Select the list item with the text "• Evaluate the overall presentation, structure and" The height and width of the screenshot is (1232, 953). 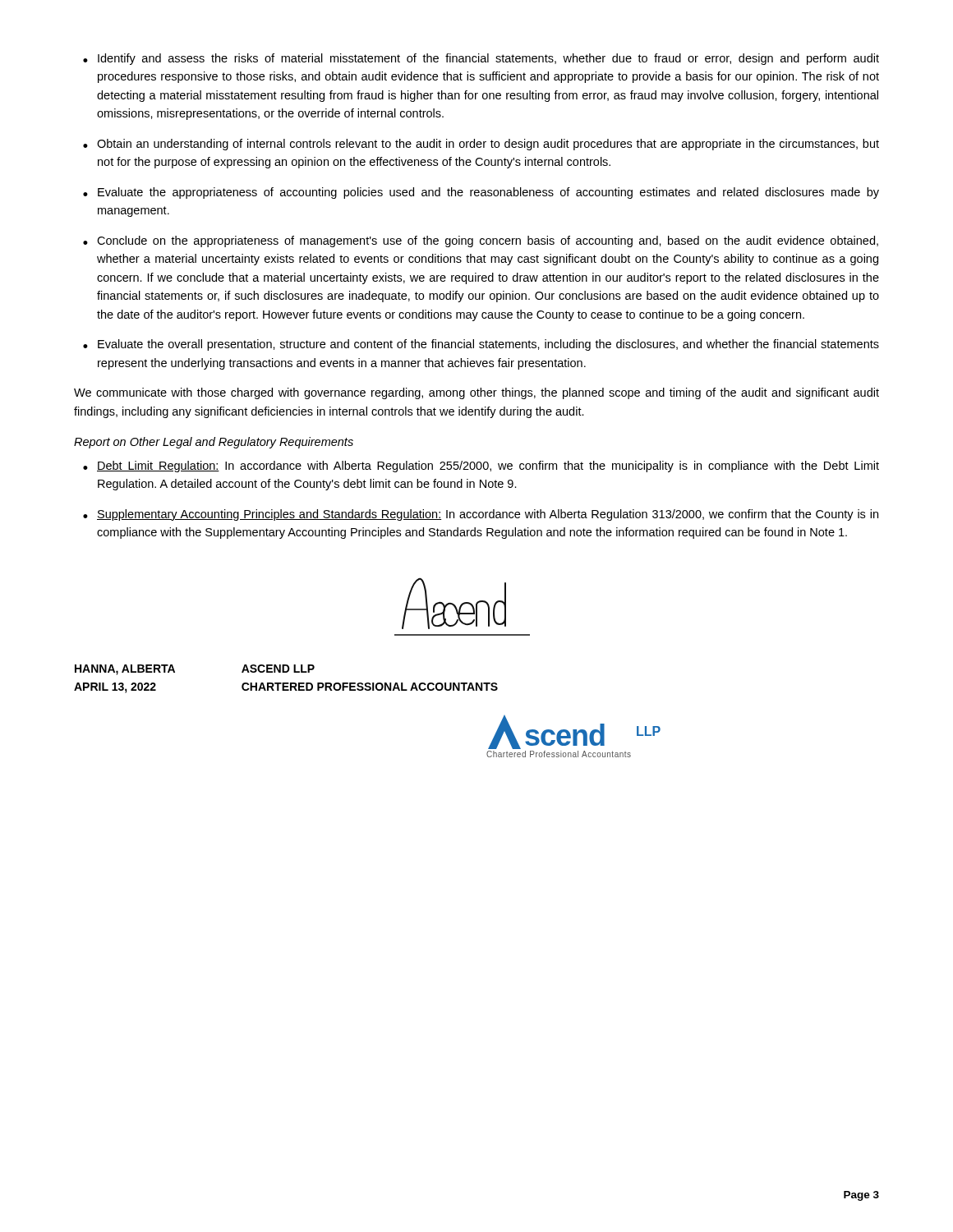click(x=476, y=354)
